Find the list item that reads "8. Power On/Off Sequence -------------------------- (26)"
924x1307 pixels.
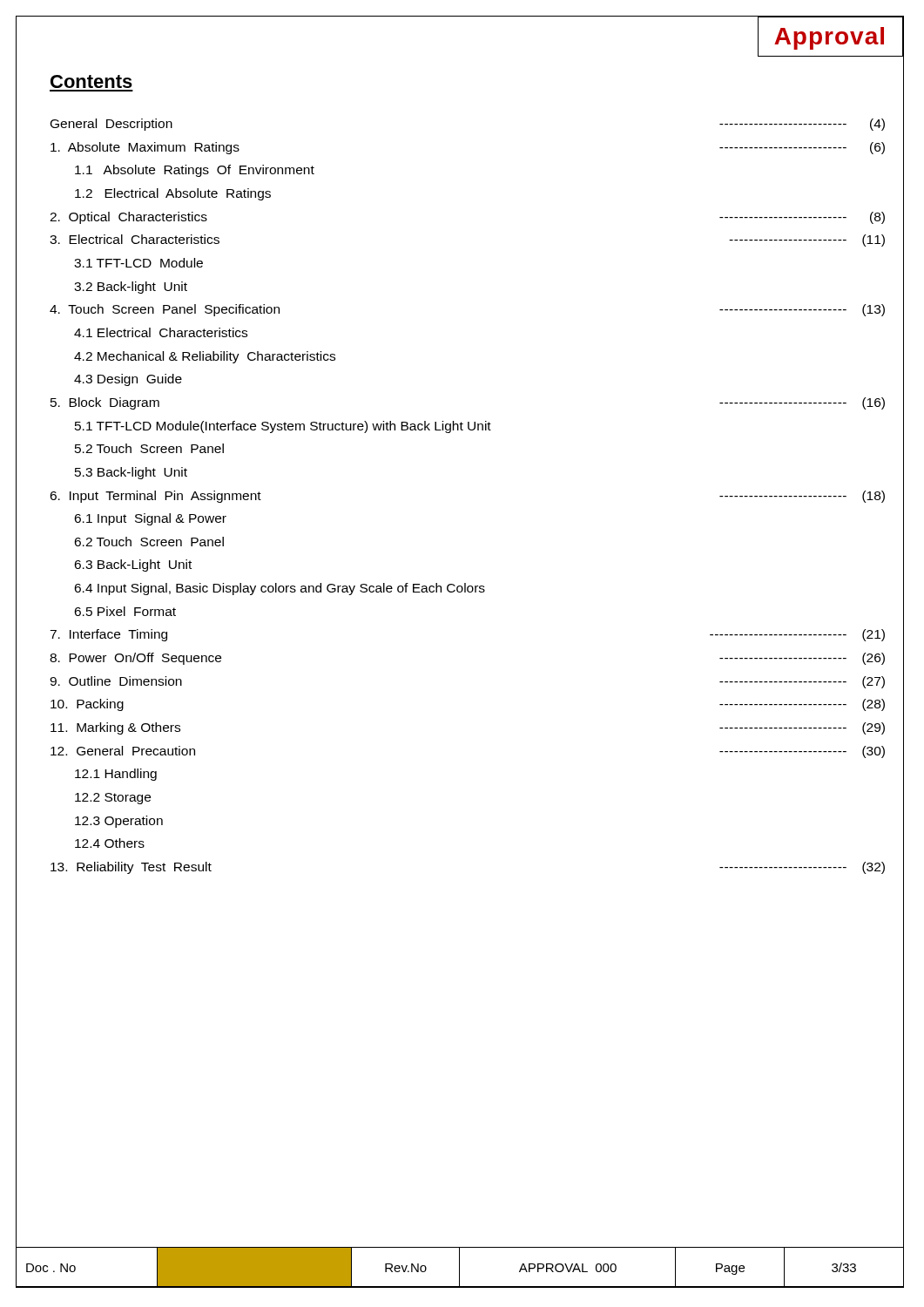coord(127,658)
